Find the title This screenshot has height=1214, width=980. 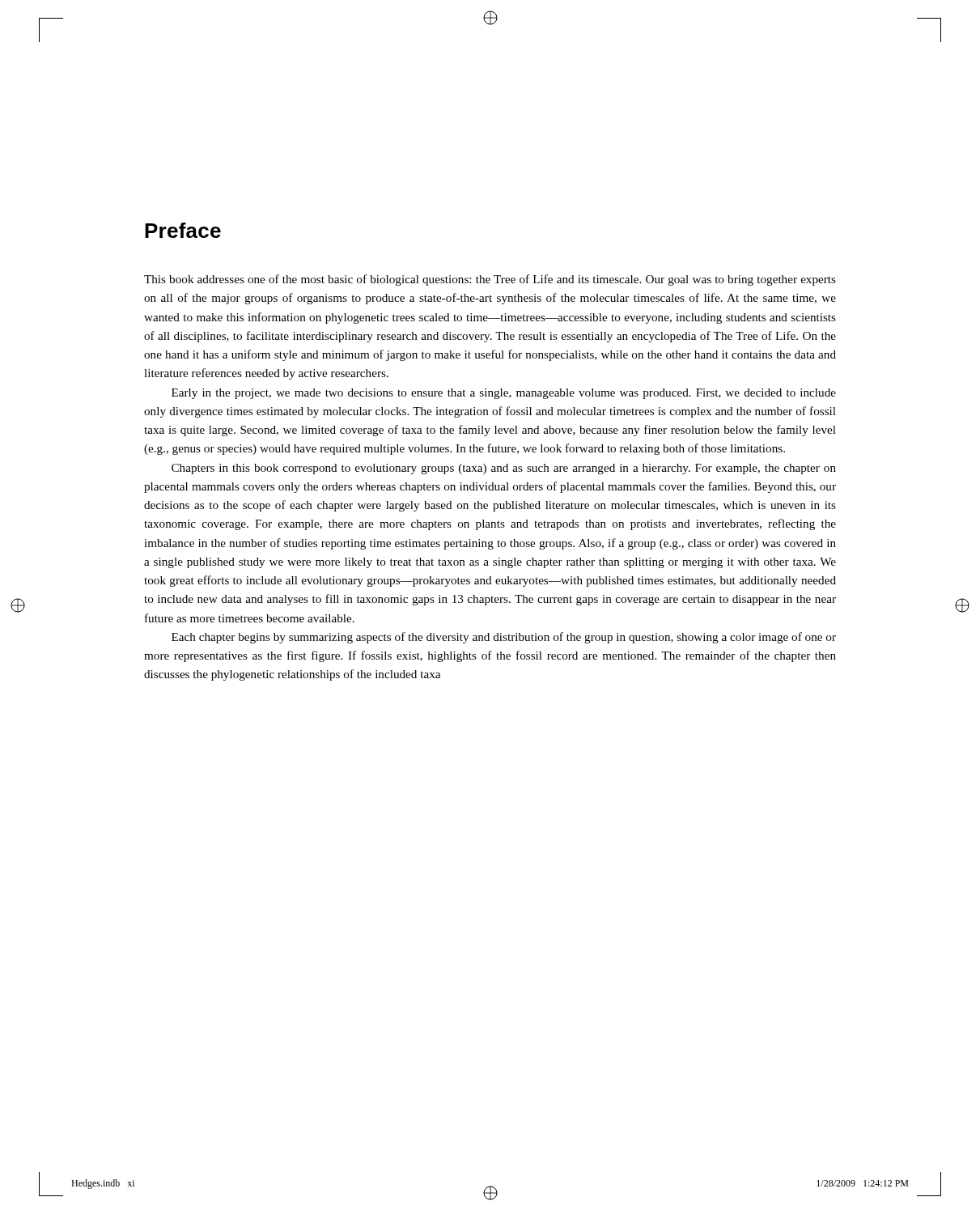183,231
